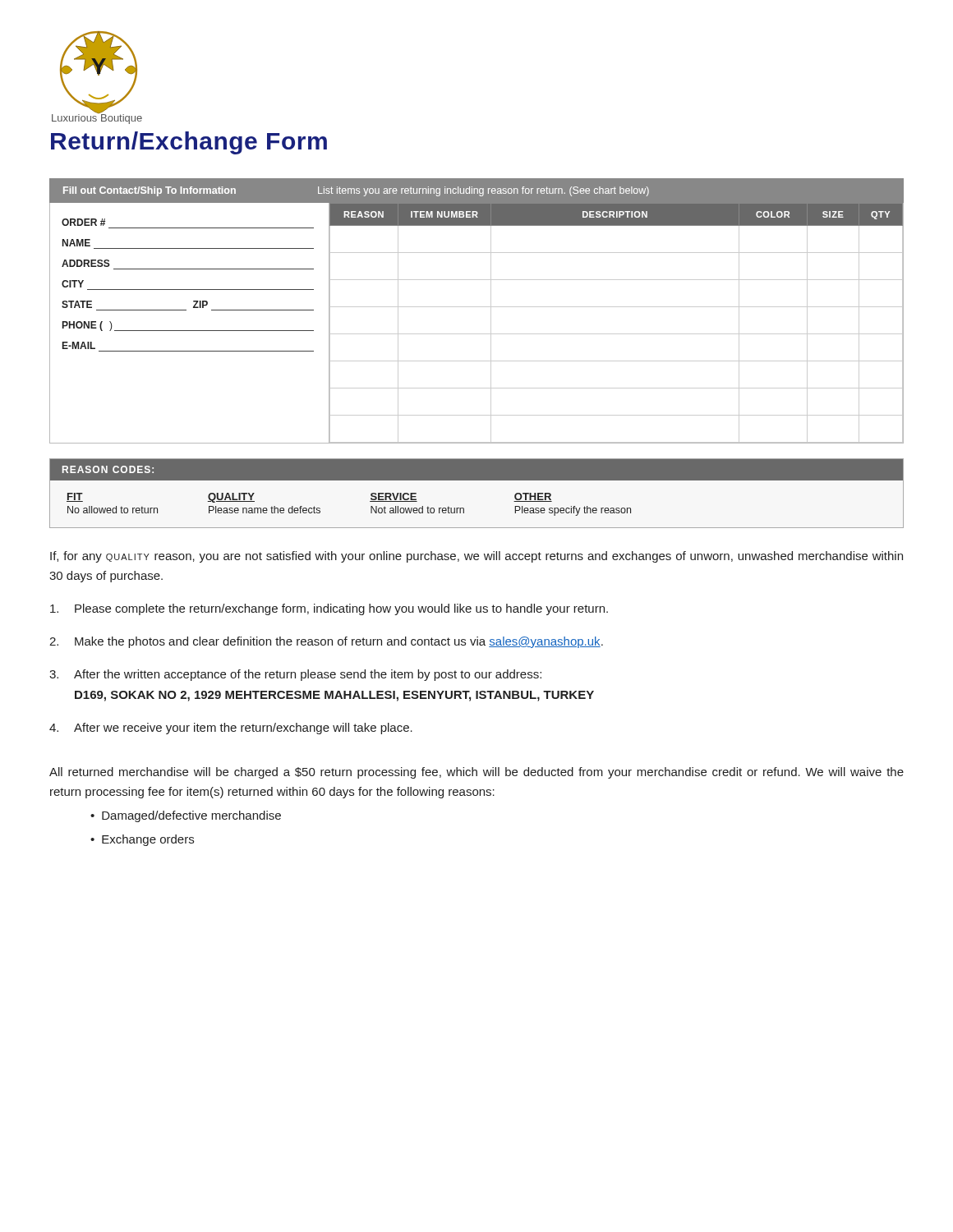Find the passage starting "3. After the written acceptance of the return"
Image resolution: width=953 pixels, height=1232 pixels.
(476, 674)
